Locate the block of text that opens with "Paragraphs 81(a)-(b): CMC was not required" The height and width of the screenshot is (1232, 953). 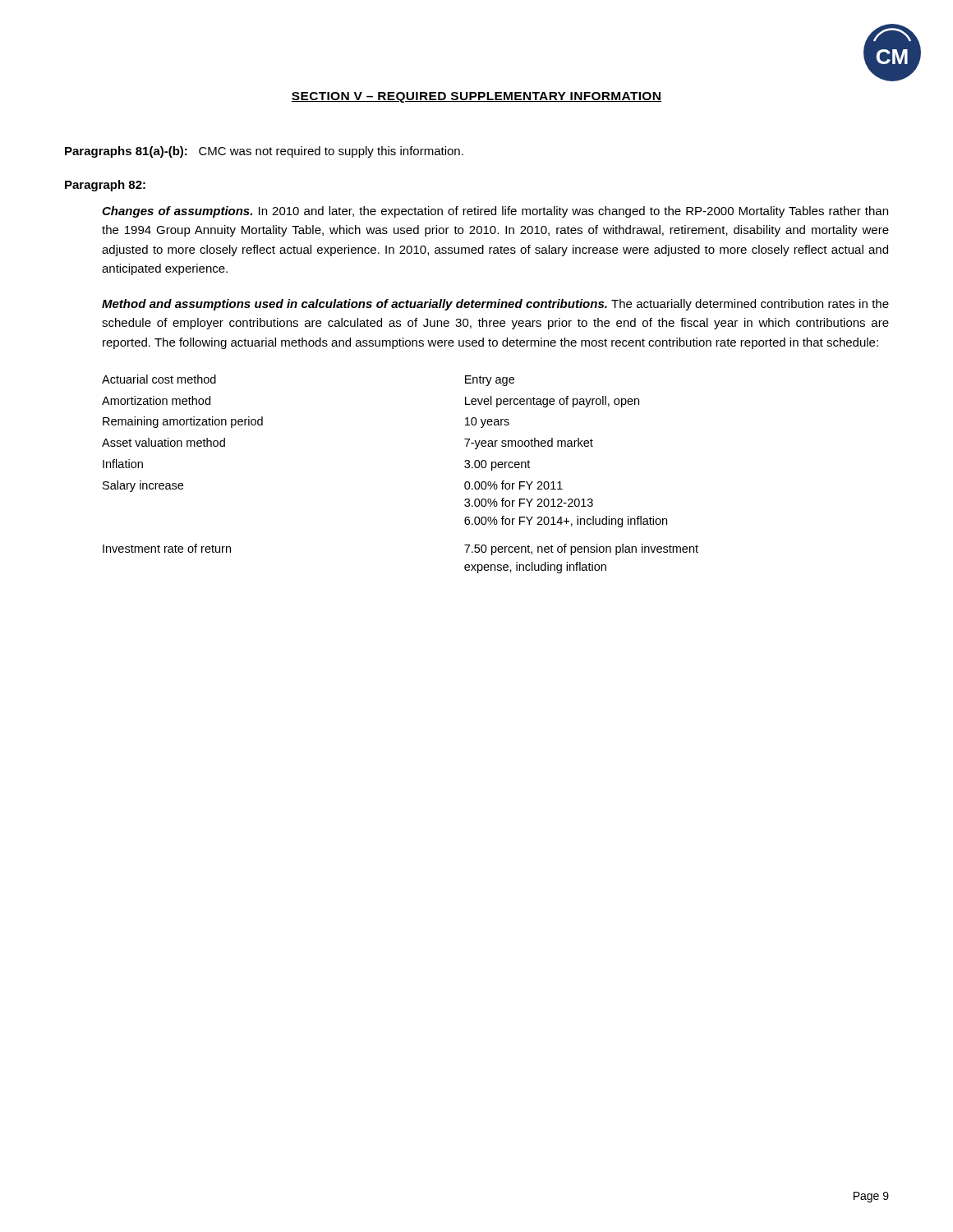pyautogui.click(x=264, y=151)
